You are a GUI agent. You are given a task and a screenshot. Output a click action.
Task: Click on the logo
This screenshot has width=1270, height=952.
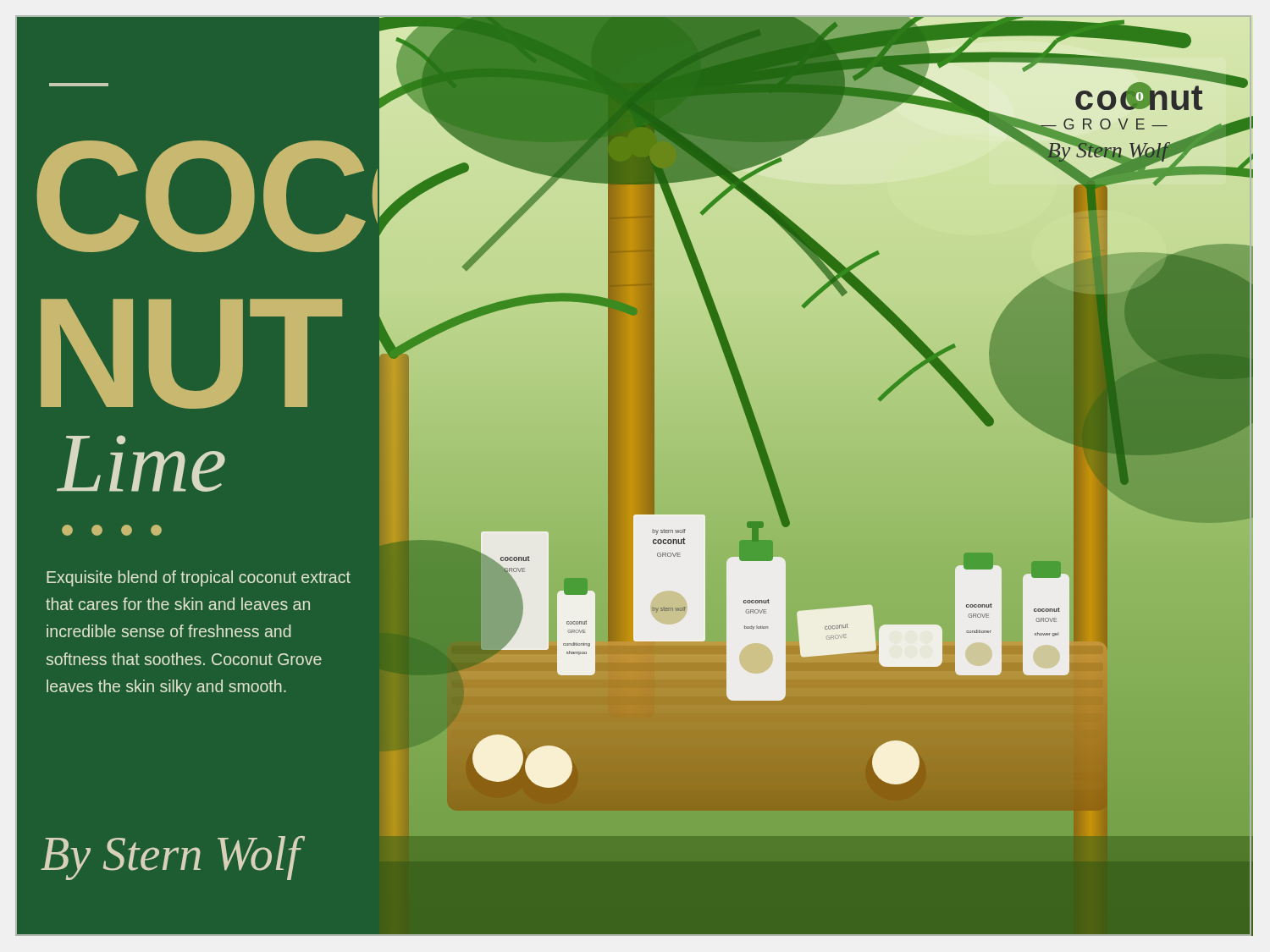pos(190,849)
